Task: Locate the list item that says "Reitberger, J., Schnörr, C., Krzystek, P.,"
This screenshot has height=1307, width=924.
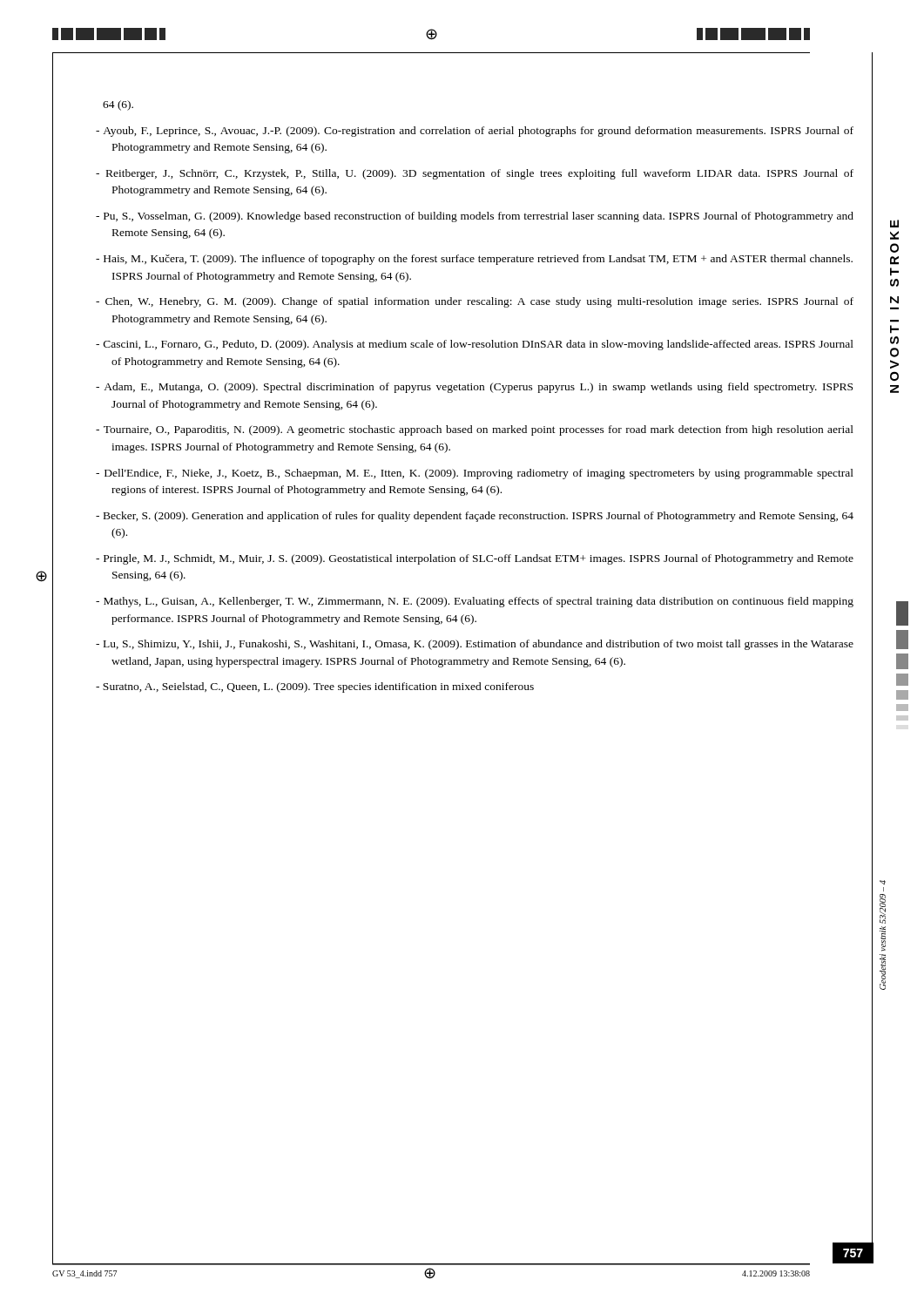Action: [475, 181]
